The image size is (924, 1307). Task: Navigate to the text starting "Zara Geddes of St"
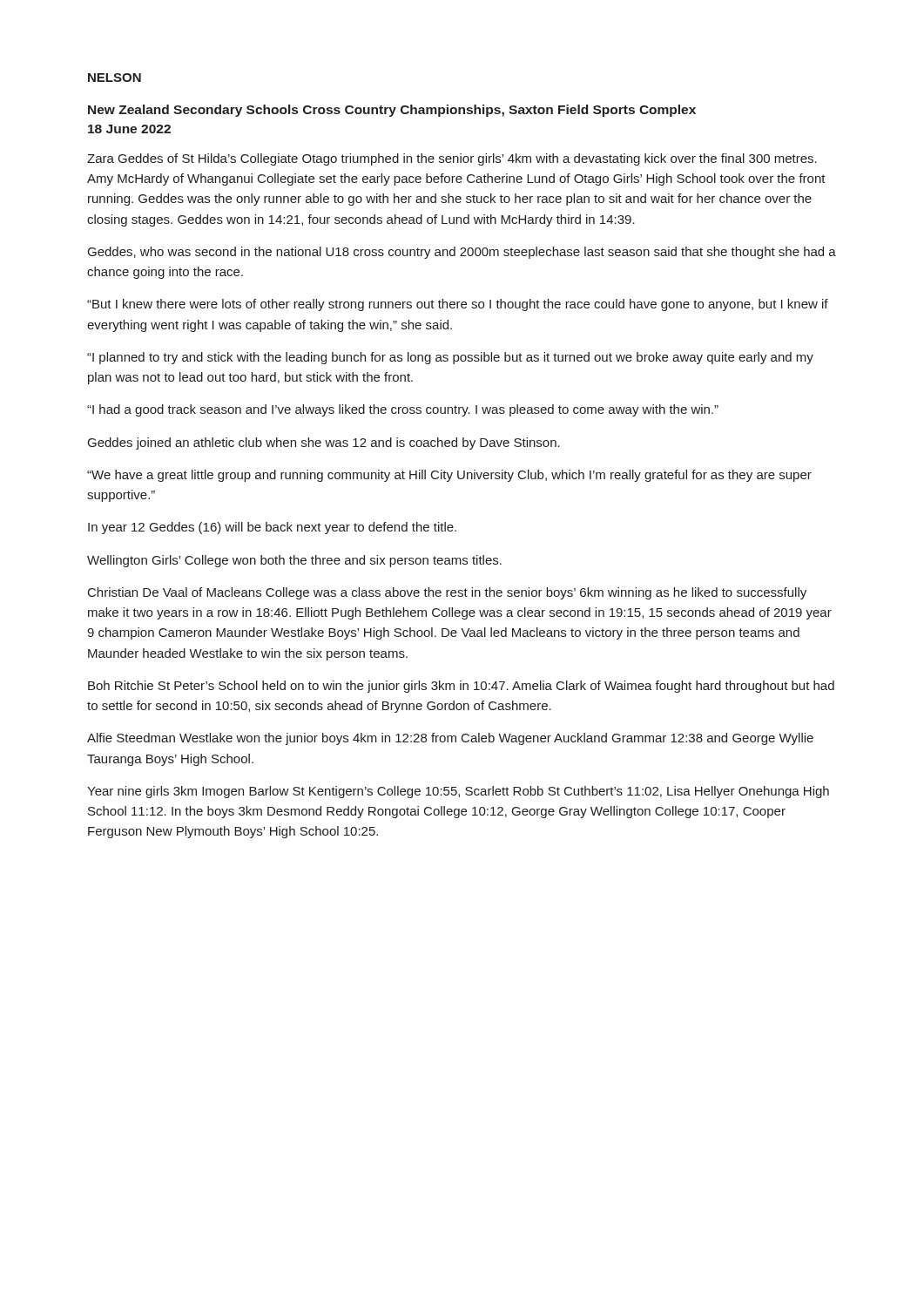coord(456,188)
